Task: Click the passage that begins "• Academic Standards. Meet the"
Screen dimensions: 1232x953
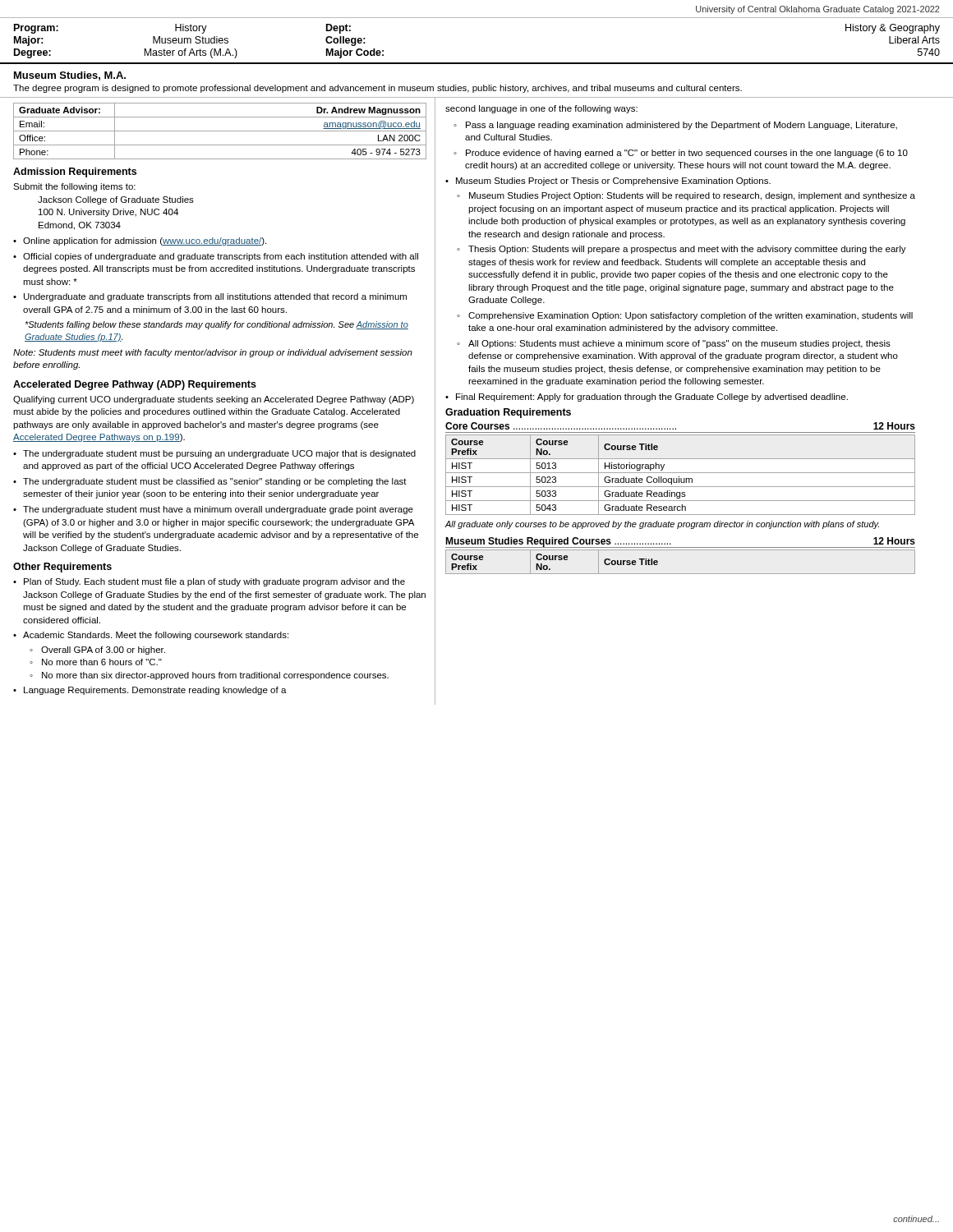Action: click(151, 636)
